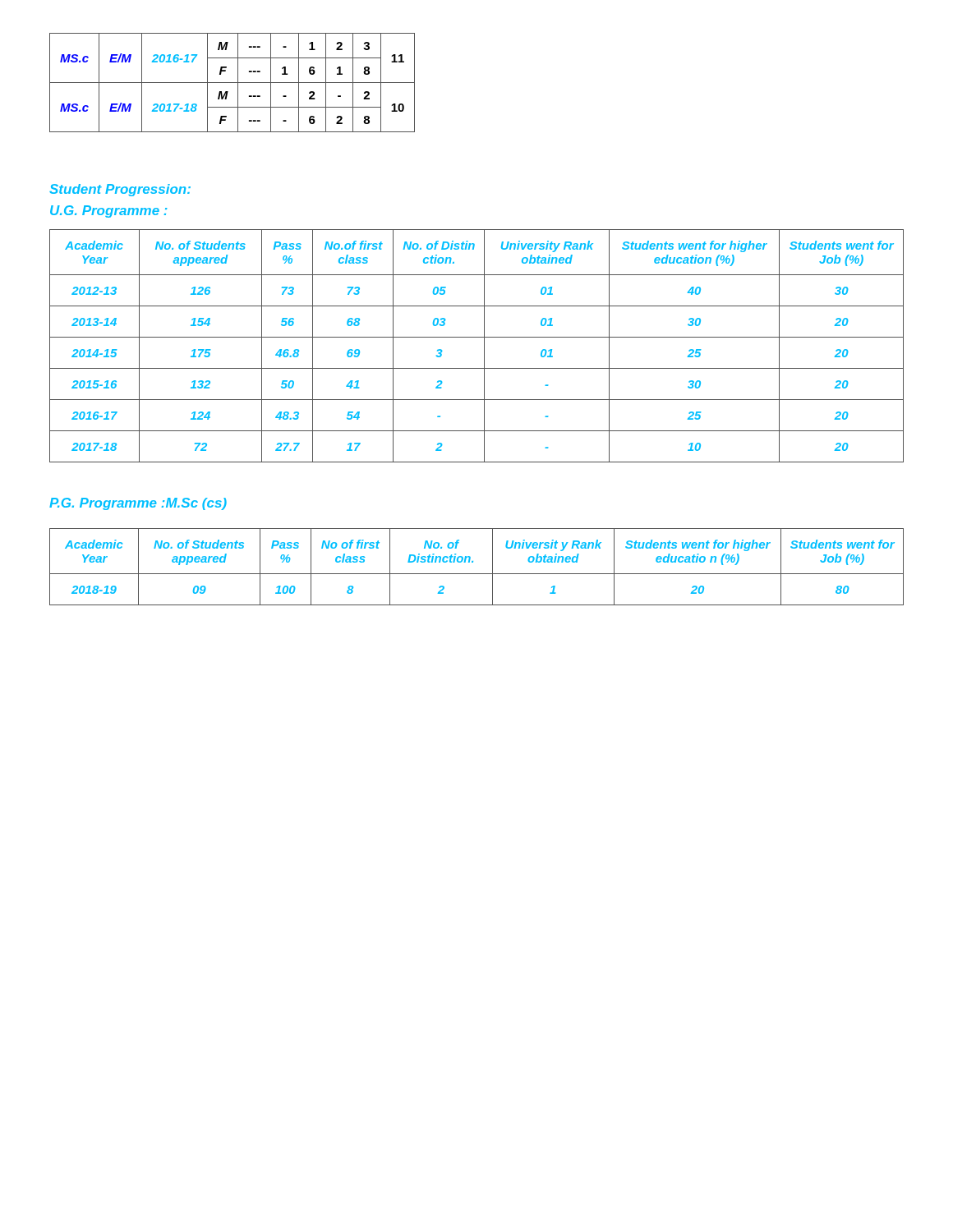Select the table that reads "University Rank obtained"
This screenshot has width=953, height=1232.
pyautogui.click(x=476, y=346)
